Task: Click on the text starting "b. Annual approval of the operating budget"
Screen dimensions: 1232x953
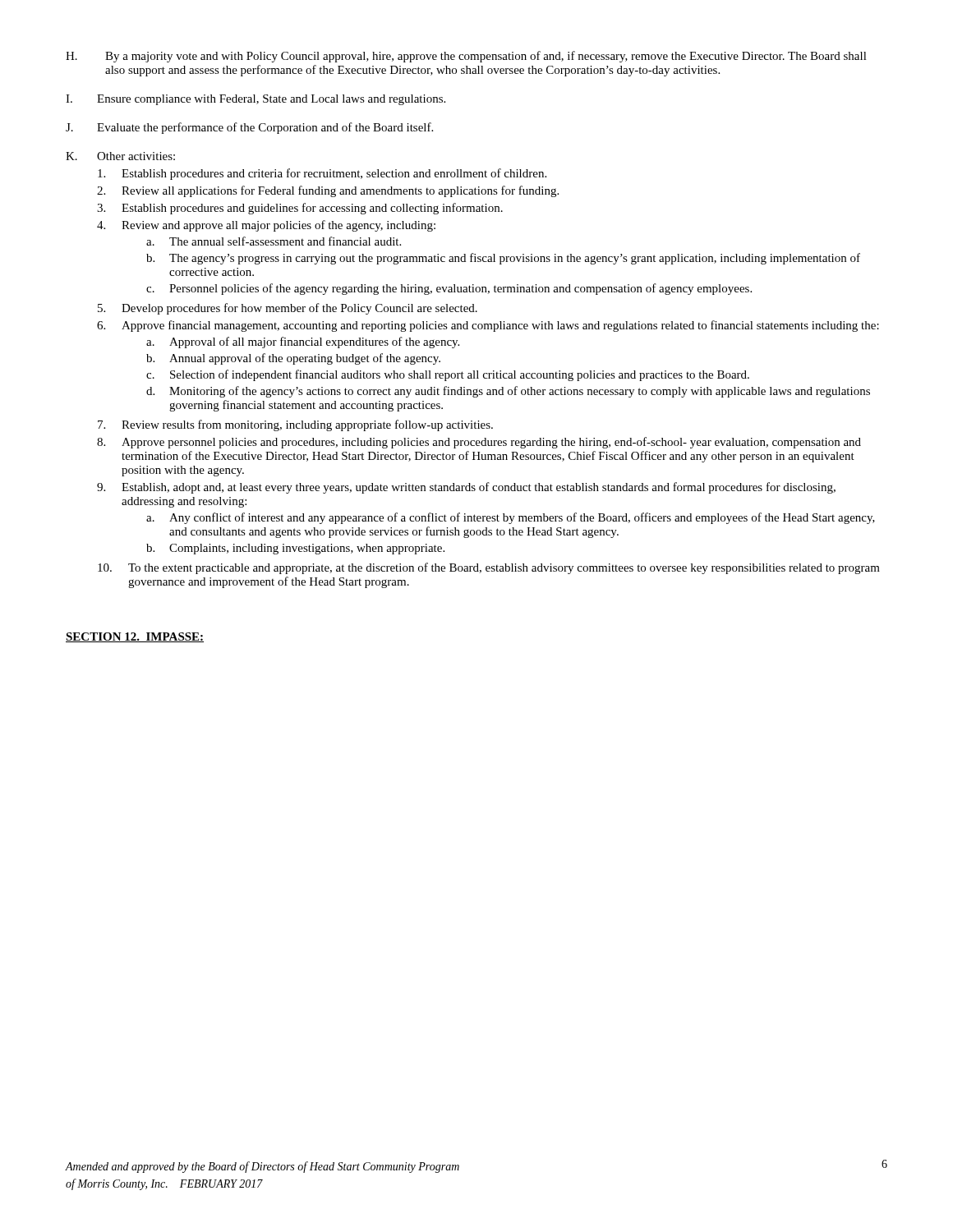Action: 517,359
